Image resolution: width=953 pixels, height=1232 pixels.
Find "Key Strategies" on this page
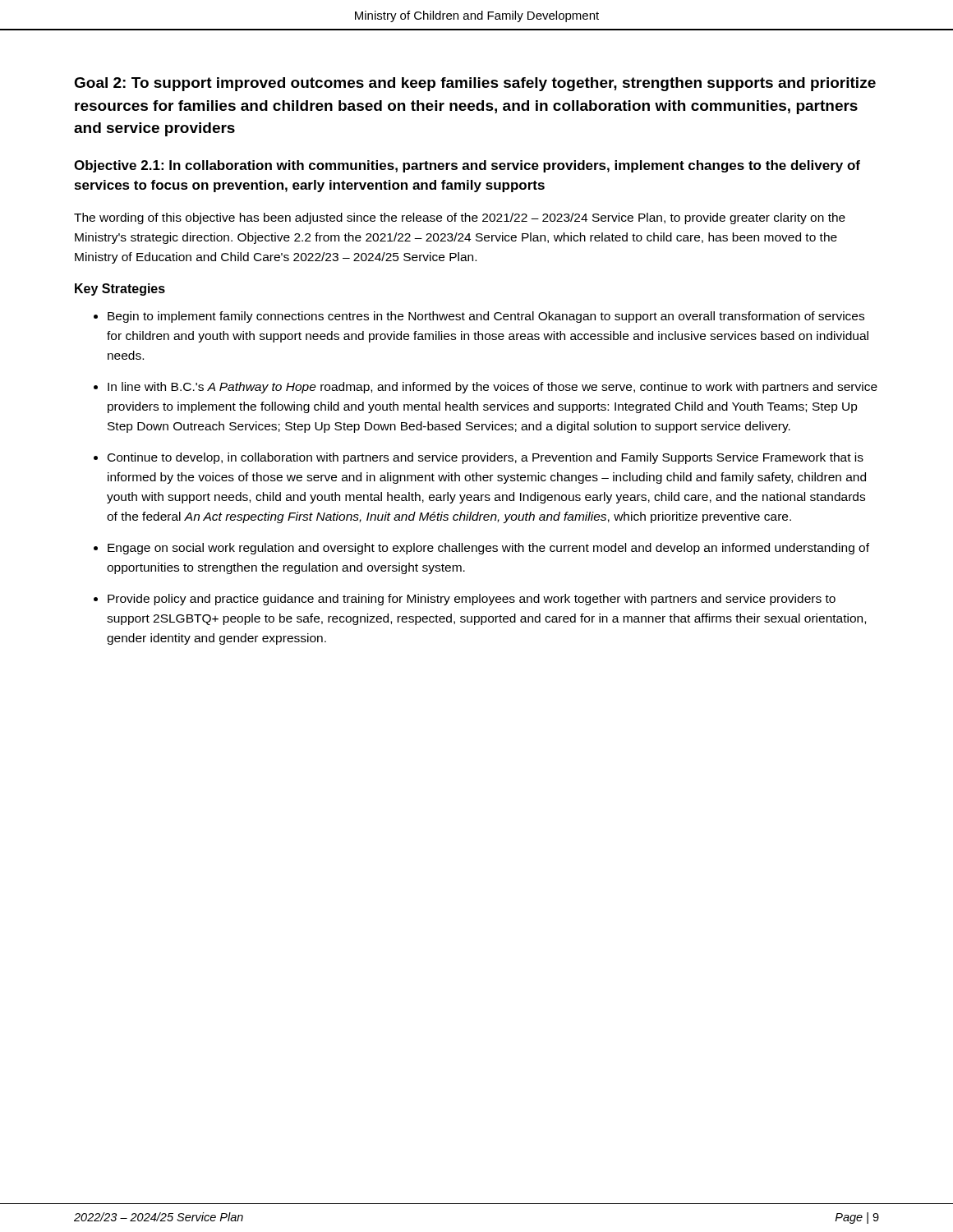[x=120, y=289]
